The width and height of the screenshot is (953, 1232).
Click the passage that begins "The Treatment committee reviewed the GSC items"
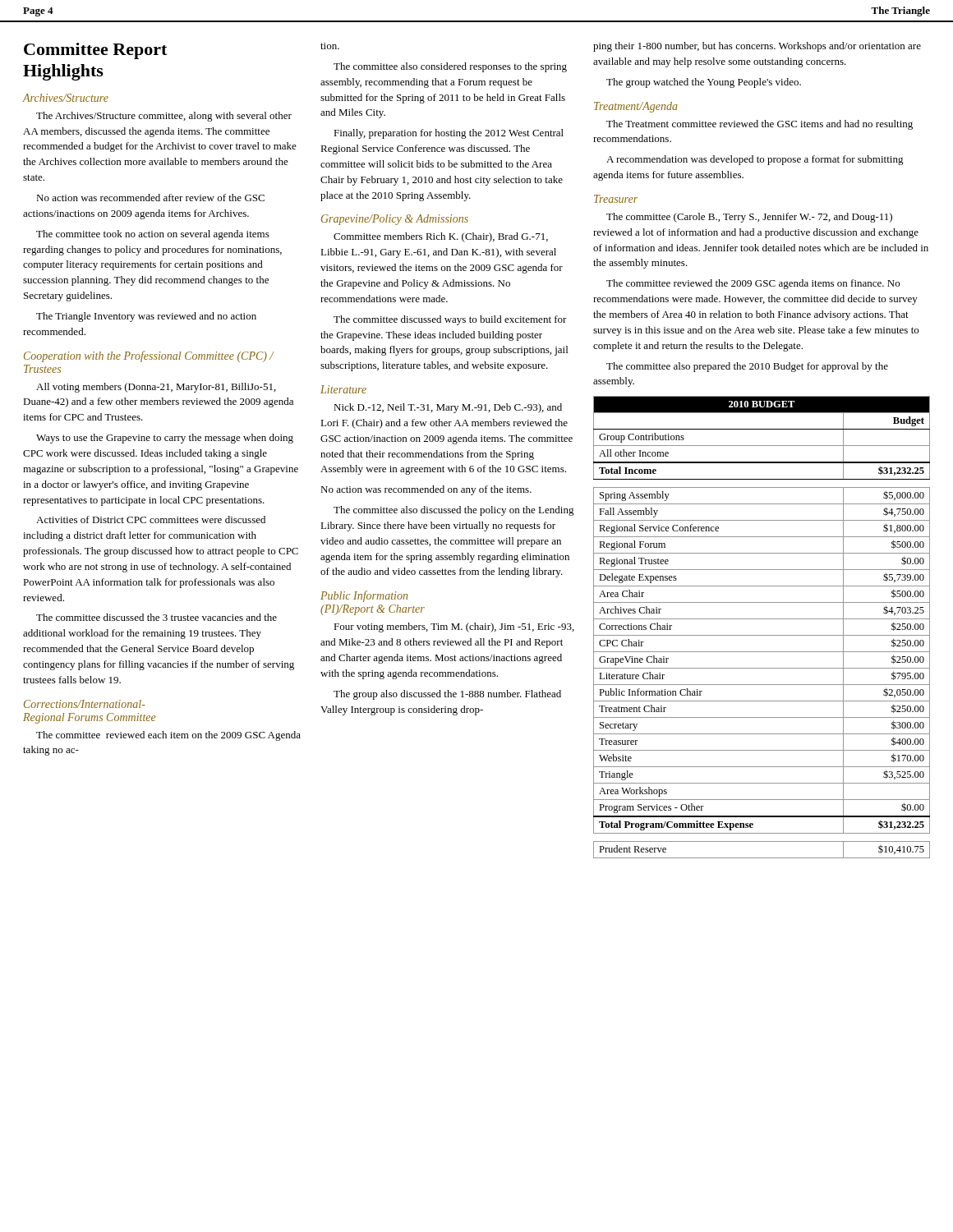coord(753,131)
